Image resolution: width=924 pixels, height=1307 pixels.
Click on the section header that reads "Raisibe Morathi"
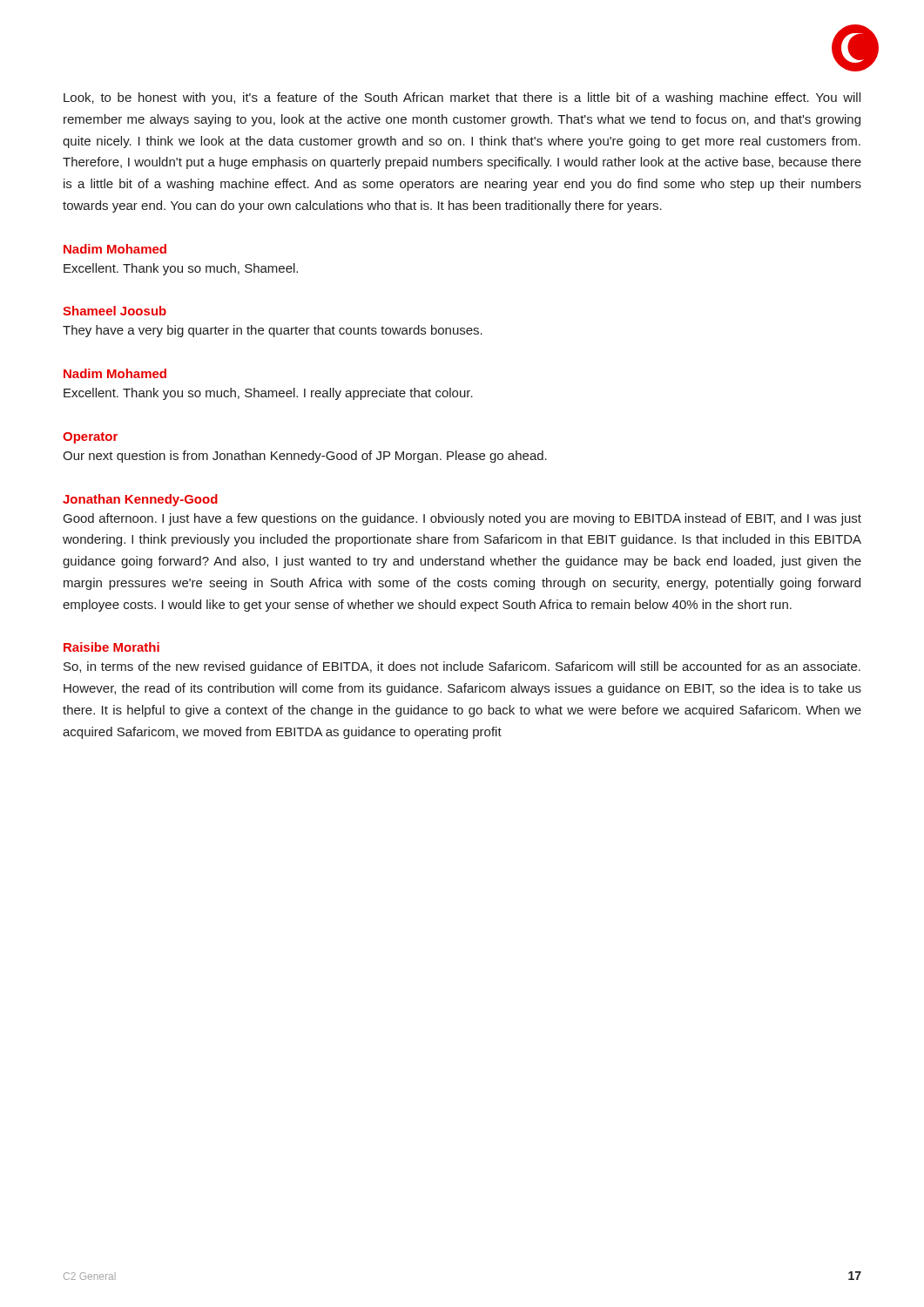pos(111,647)
